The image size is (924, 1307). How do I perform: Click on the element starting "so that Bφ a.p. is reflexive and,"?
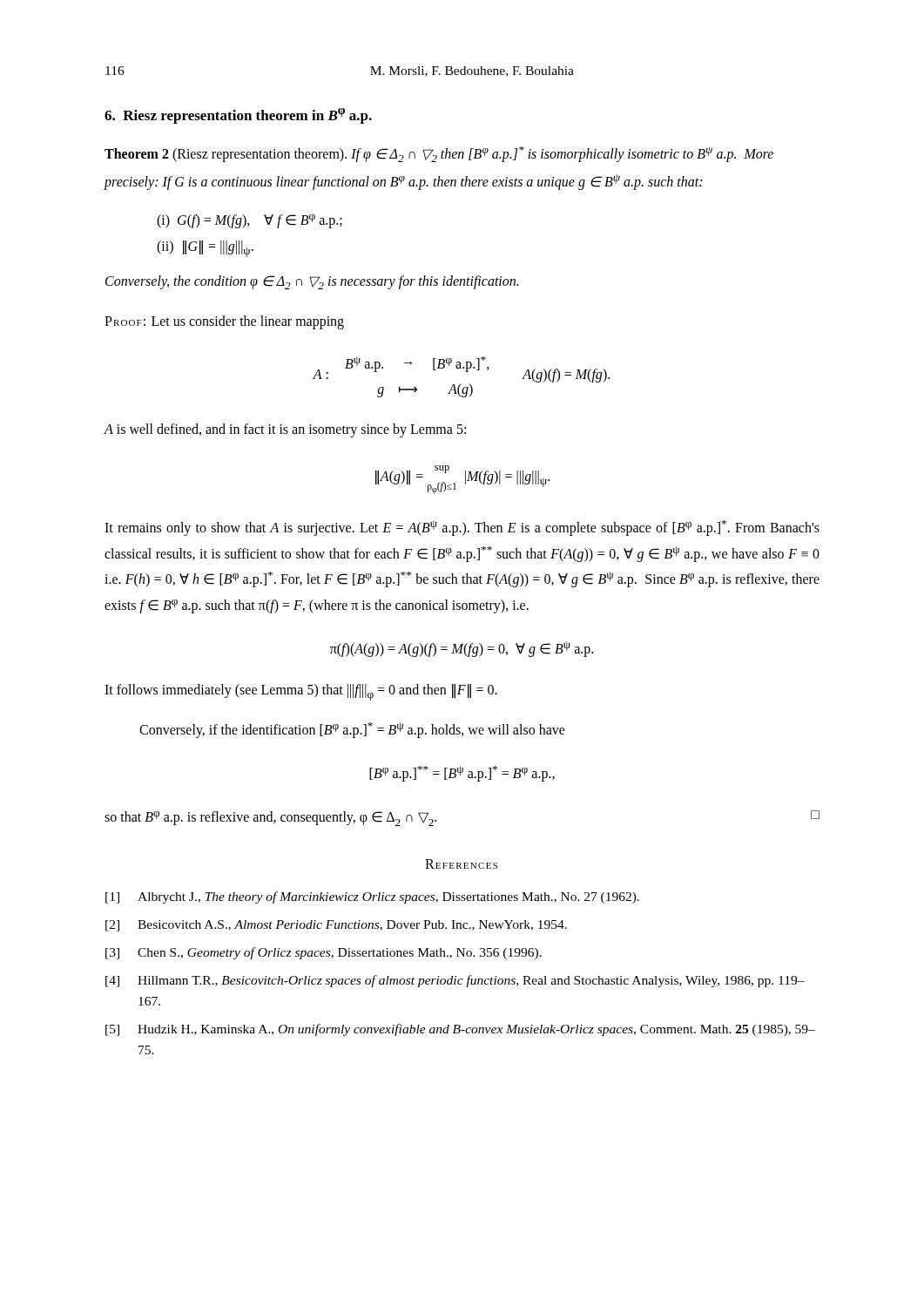[x=268, y=818]
